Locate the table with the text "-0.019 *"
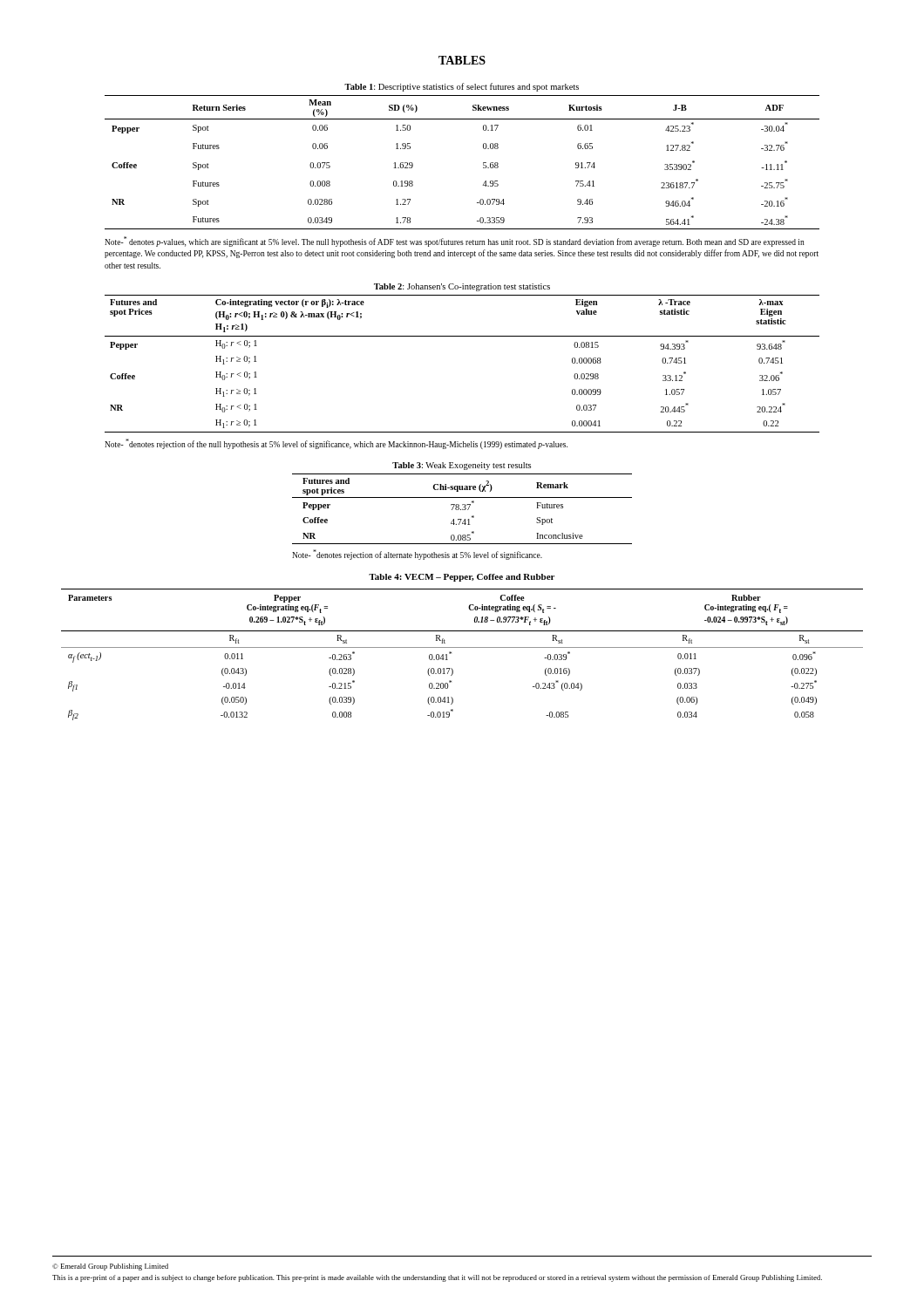This screenshot has width=924, height=1308. pyautogui.click(x=462, y=656)
